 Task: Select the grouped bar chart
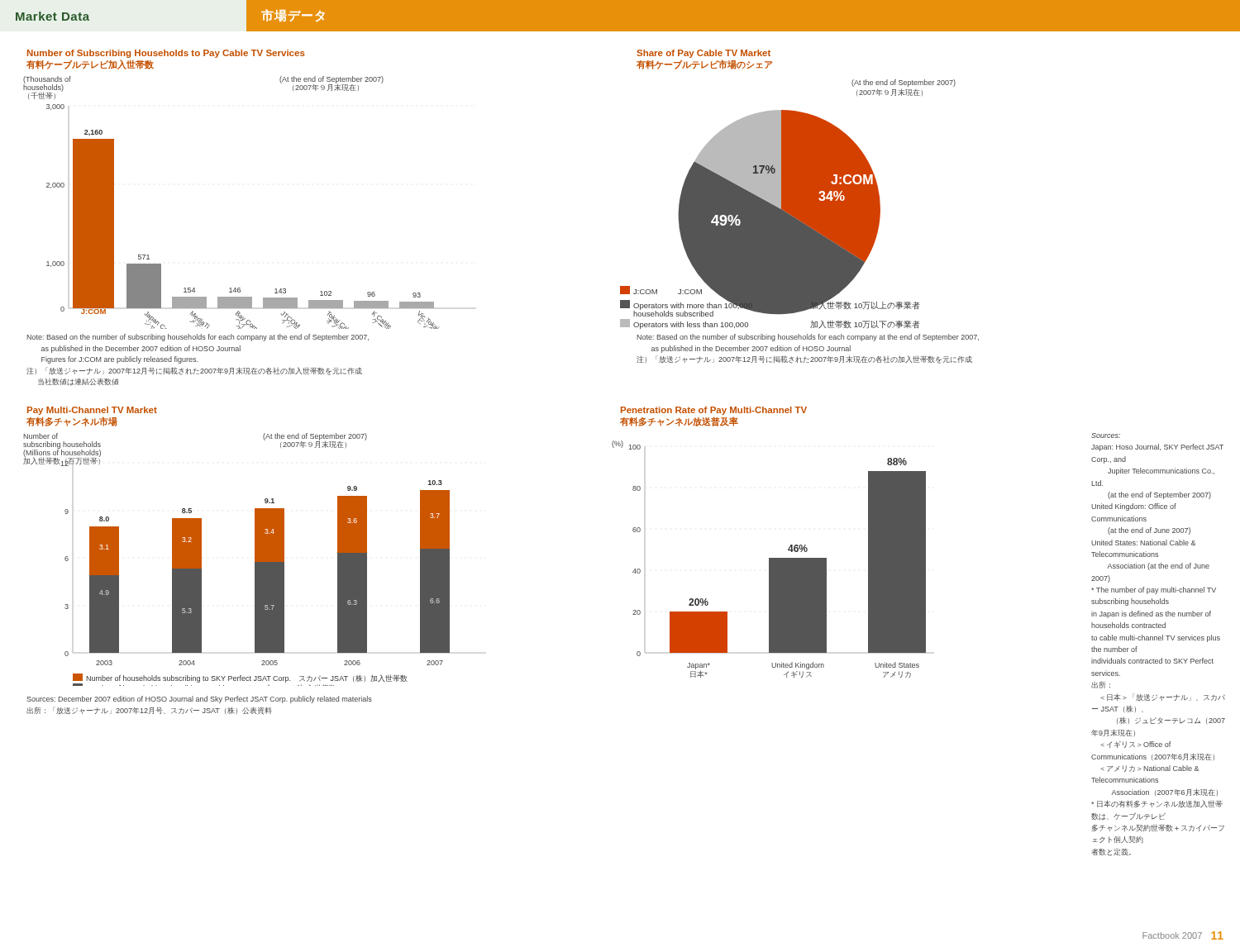coord(263,558)
